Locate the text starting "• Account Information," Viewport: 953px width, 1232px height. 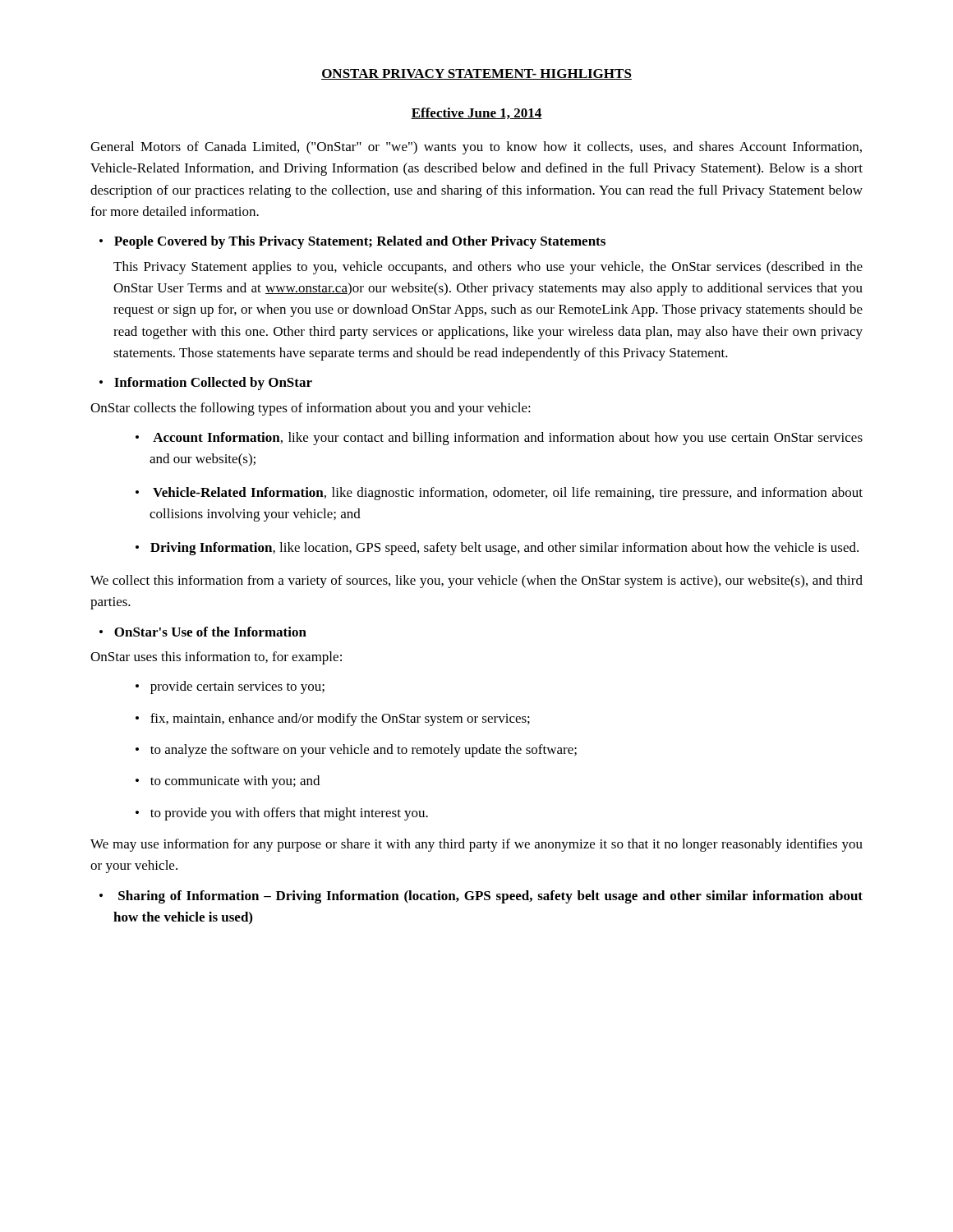tap(476, 449)
